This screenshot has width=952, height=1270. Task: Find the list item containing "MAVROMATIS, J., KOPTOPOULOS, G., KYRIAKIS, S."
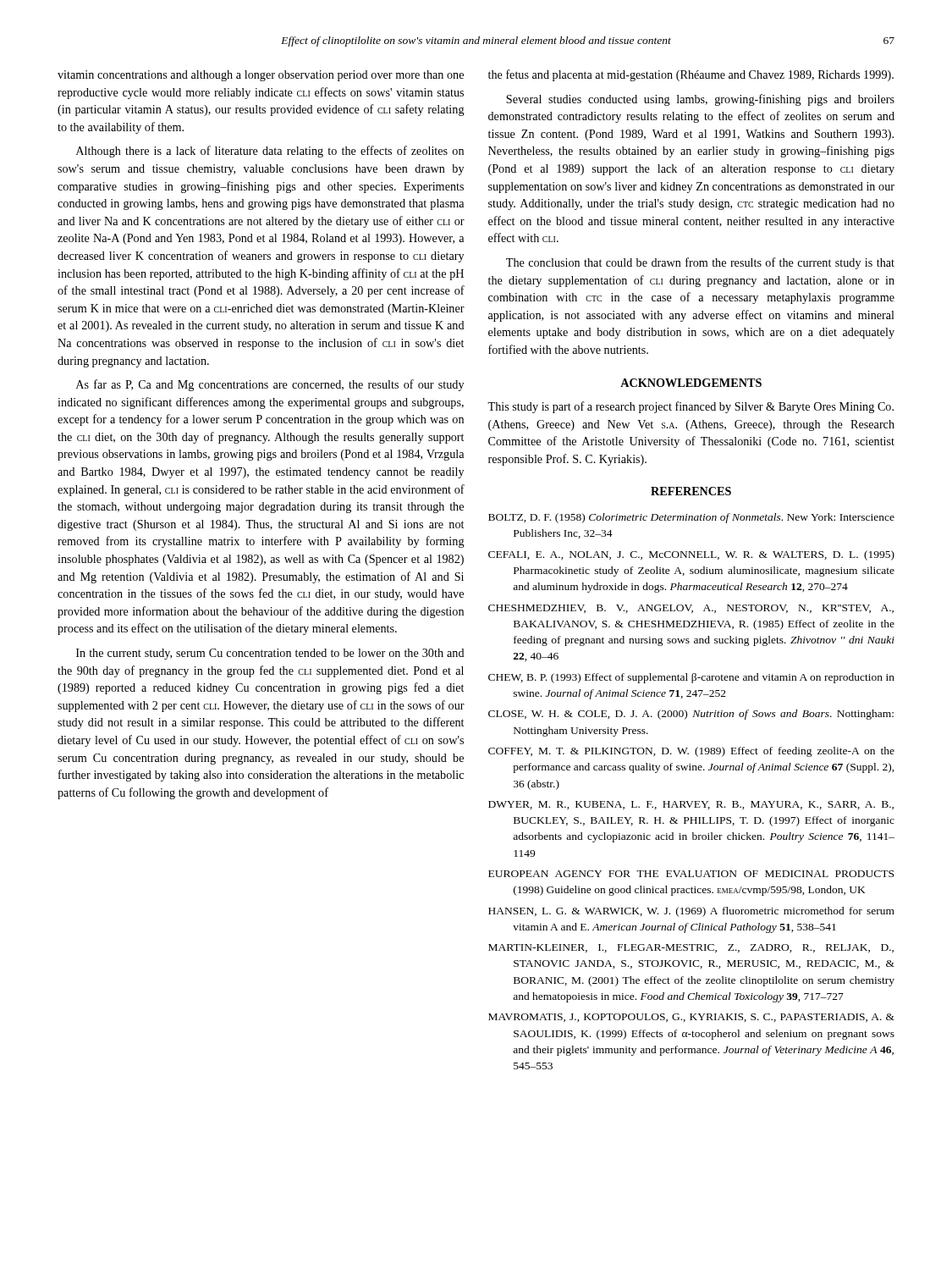click(691, 1041)
